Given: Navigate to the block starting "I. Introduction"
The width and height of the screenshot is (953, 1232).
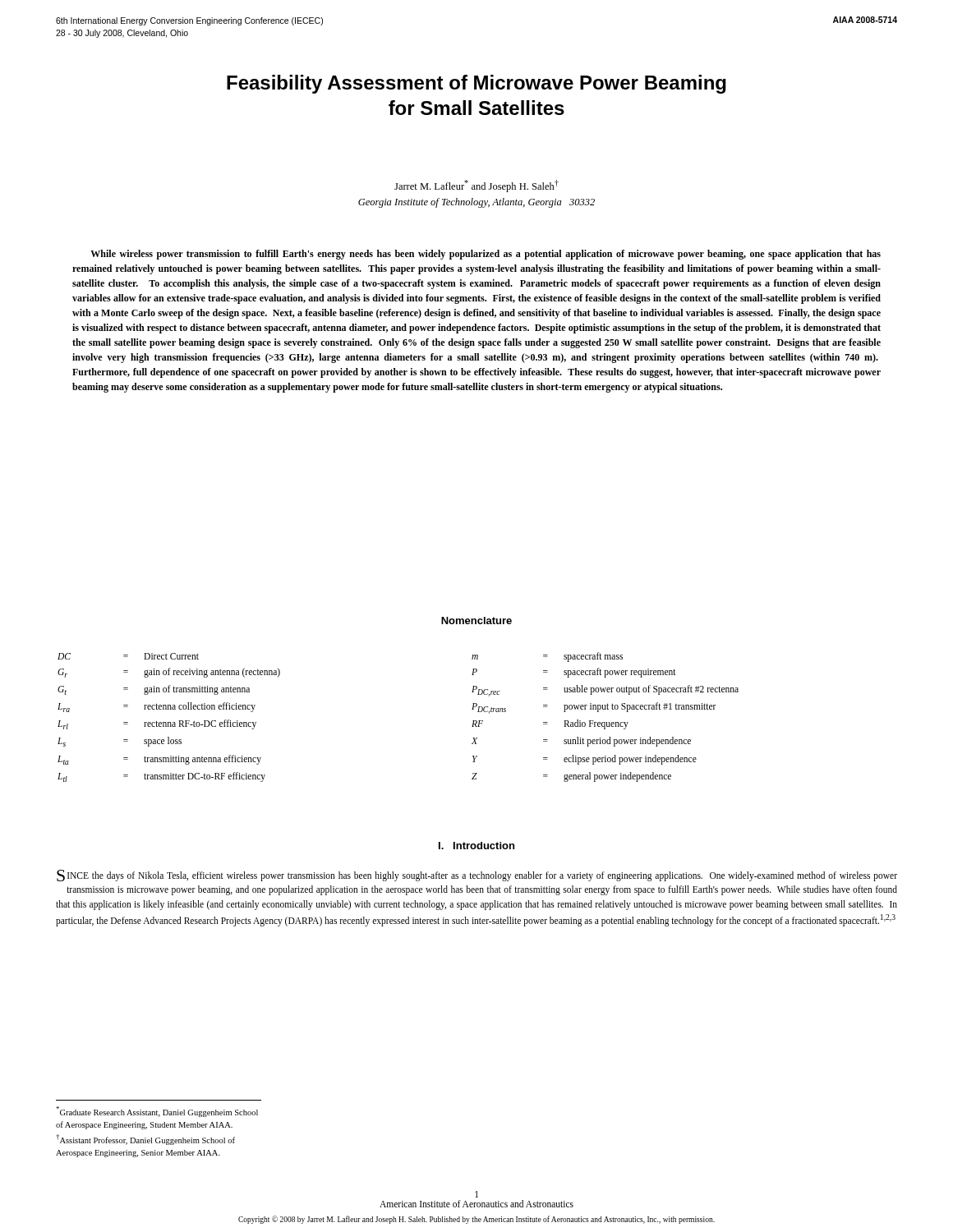Looking at the screenshot, I should click(x=476, y=846).
